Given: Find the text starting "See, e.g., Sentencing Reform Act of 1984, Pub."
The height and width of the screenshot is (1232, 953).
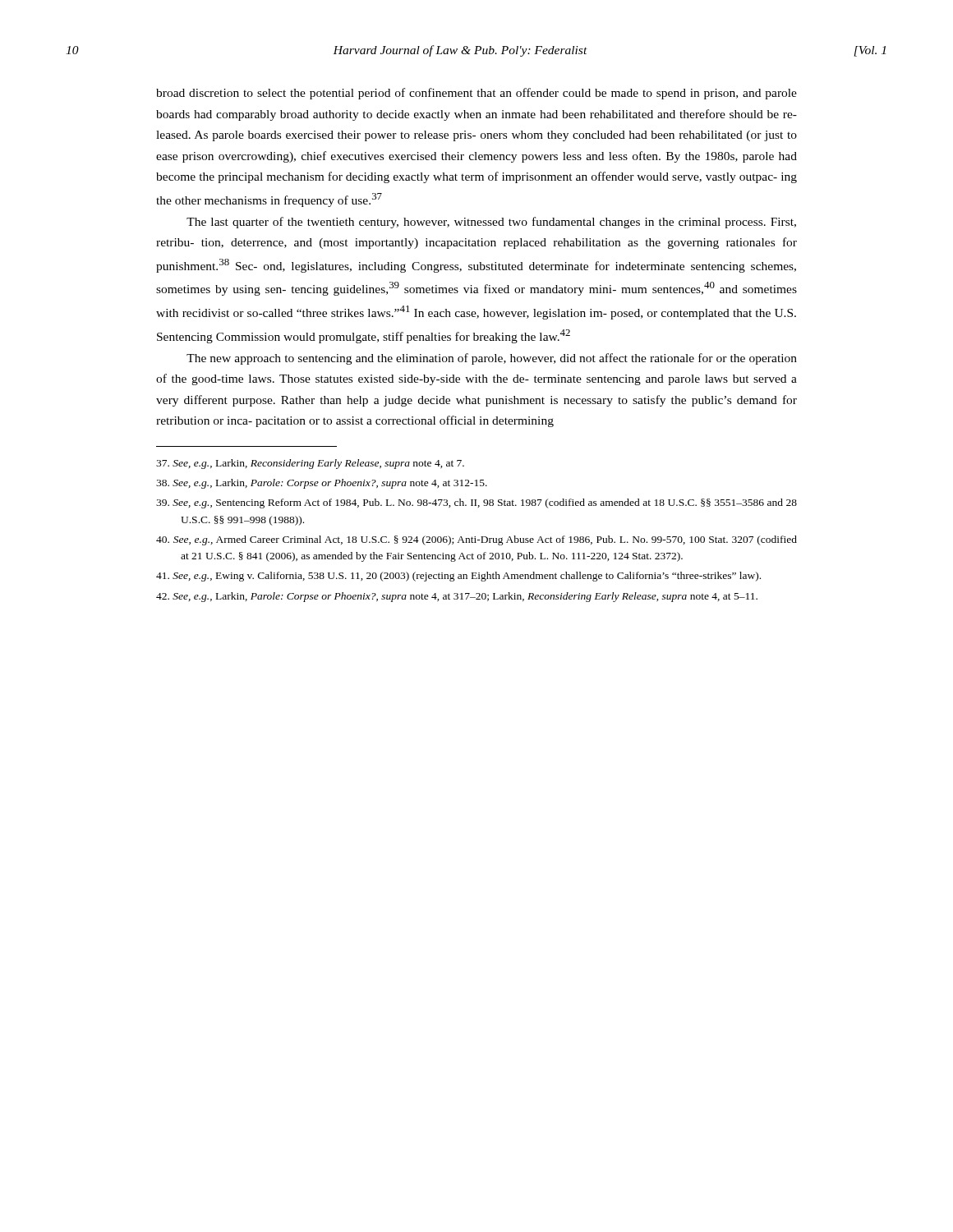Looking at the screenshot, I should coord(476,511).
